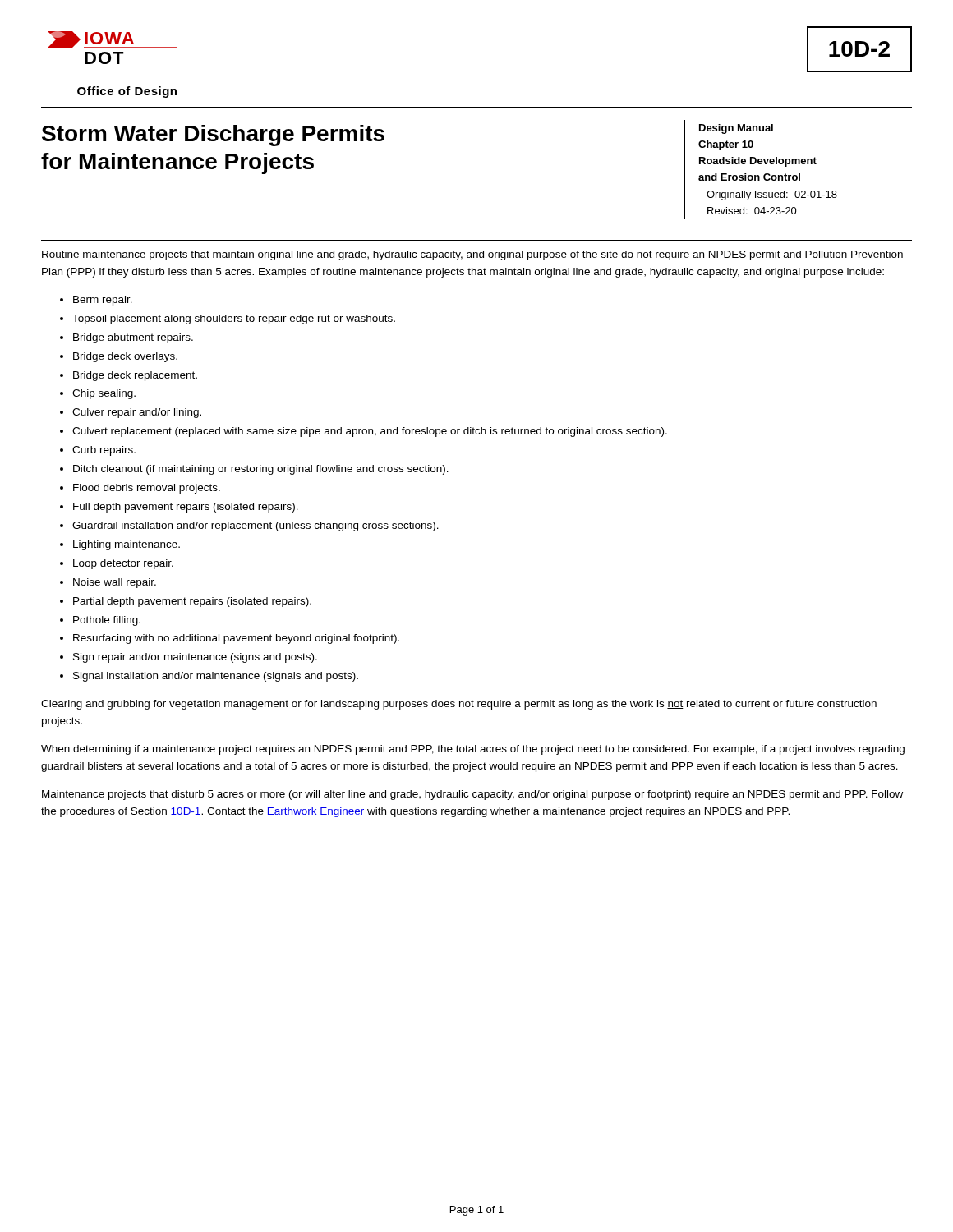Locate the text "Lighting maintenance."
953x1232 pixels.
(127, 544)
